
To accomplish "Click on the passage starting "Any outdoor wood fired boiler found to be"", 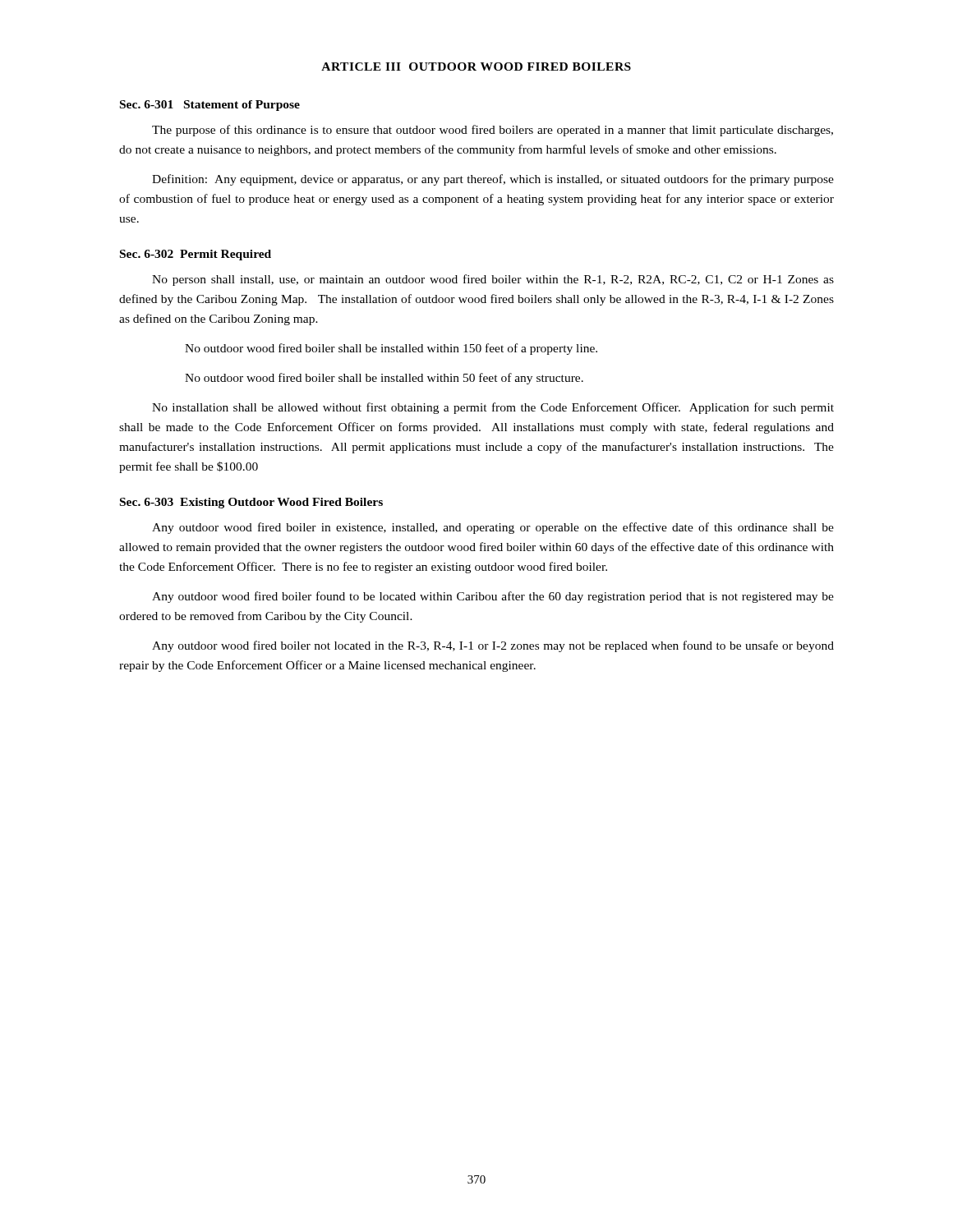I will (x=476, y=606).
